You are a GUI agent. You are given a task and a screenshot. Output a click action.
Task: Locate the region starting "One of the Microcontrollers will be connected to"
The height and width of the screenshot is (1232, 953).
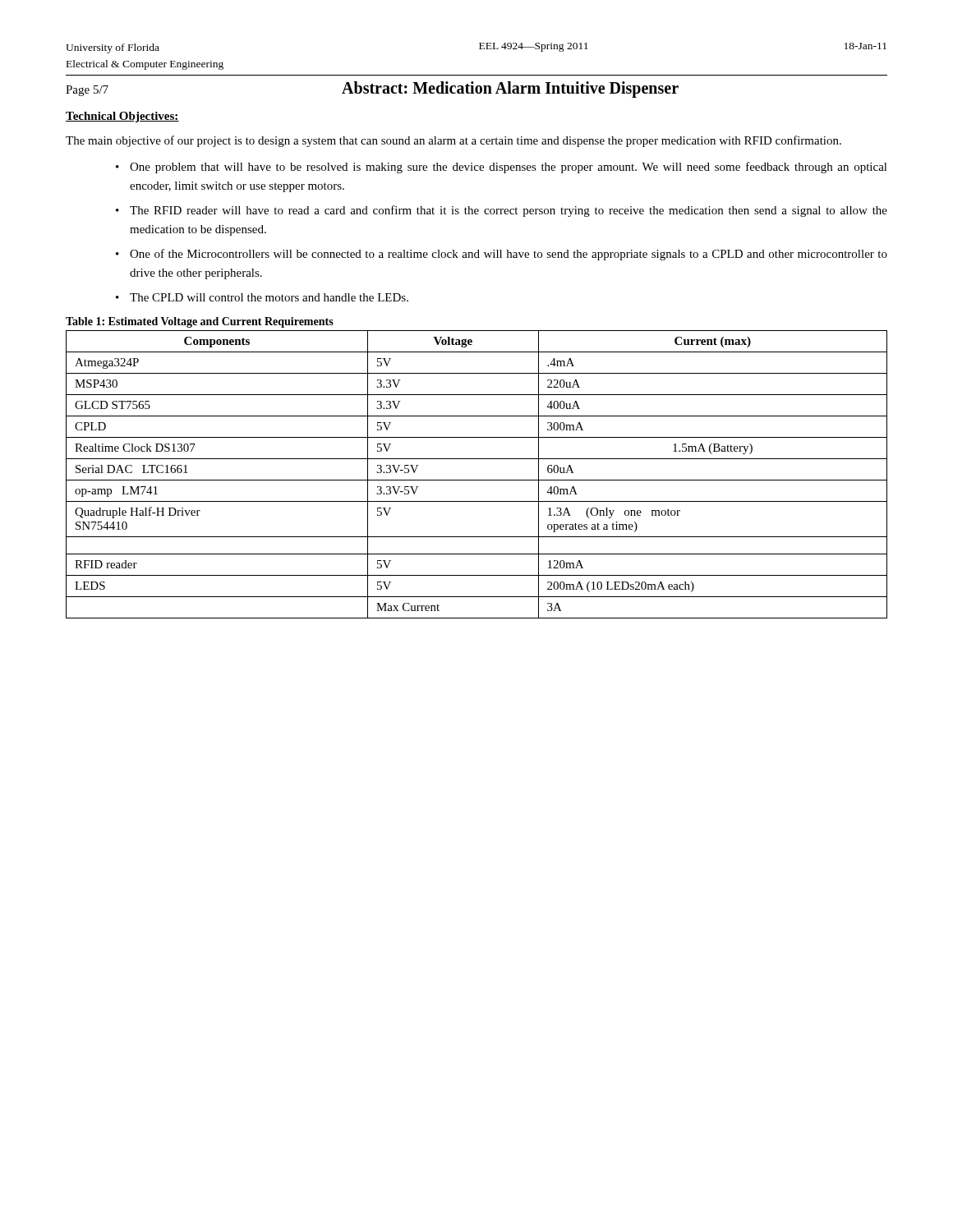[x=509, y=263]
